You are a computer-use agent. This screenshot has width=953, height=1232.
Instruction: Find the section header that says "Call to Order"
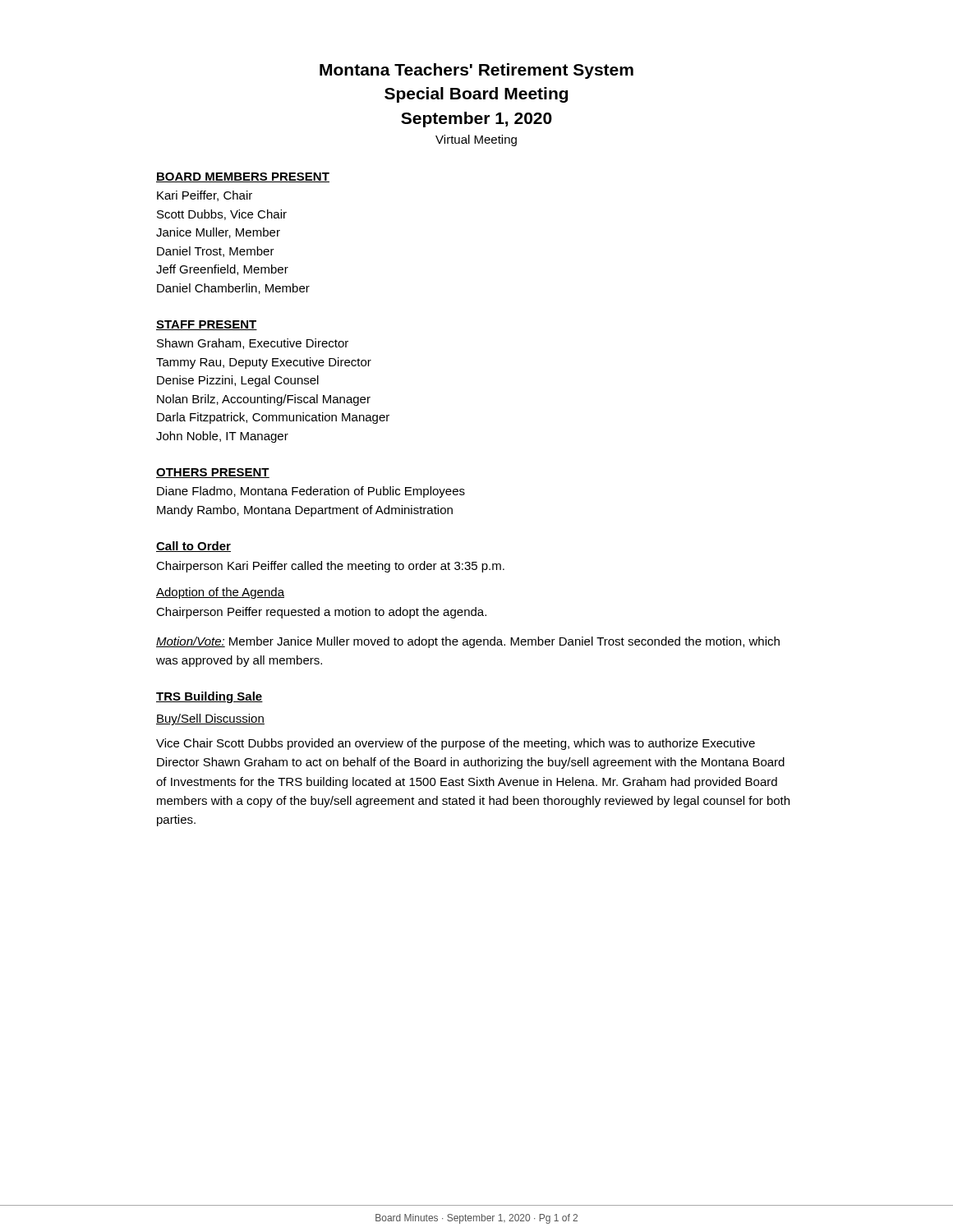tap(193, 546)
